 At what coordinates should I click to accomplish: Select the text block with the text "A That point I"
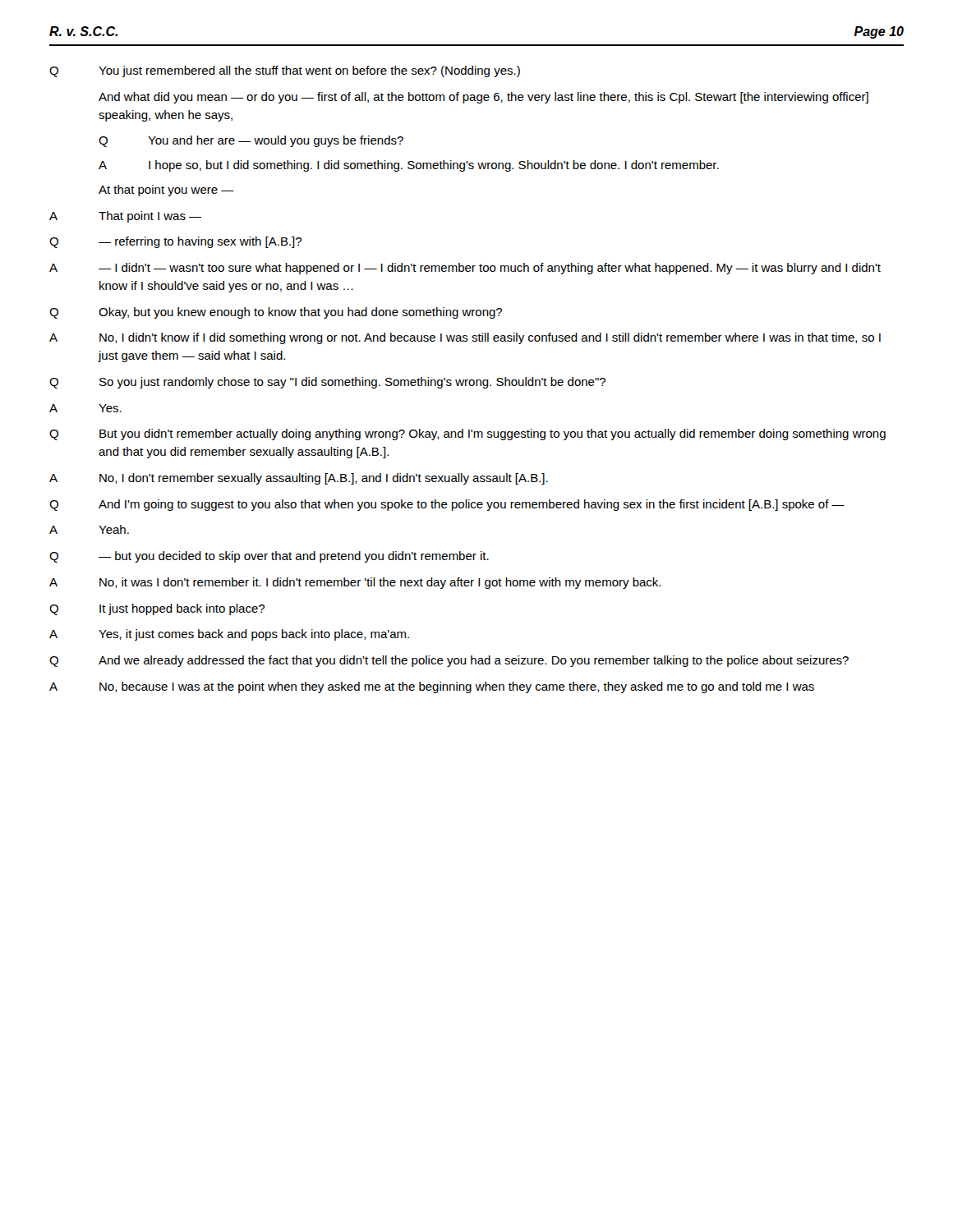point(125,217)
